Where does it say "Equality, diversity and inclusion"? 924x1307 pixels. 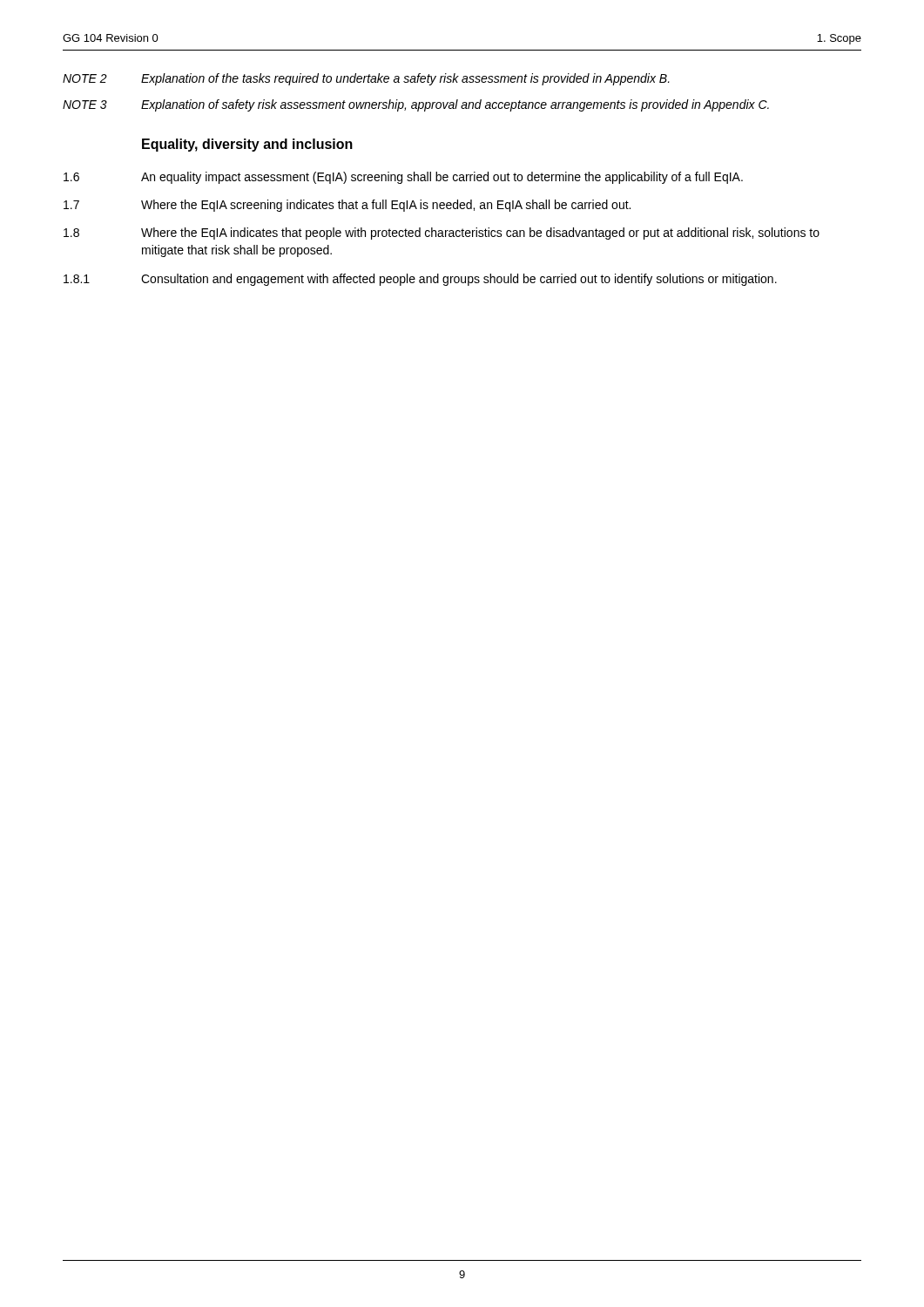click(x=247, y=145)
